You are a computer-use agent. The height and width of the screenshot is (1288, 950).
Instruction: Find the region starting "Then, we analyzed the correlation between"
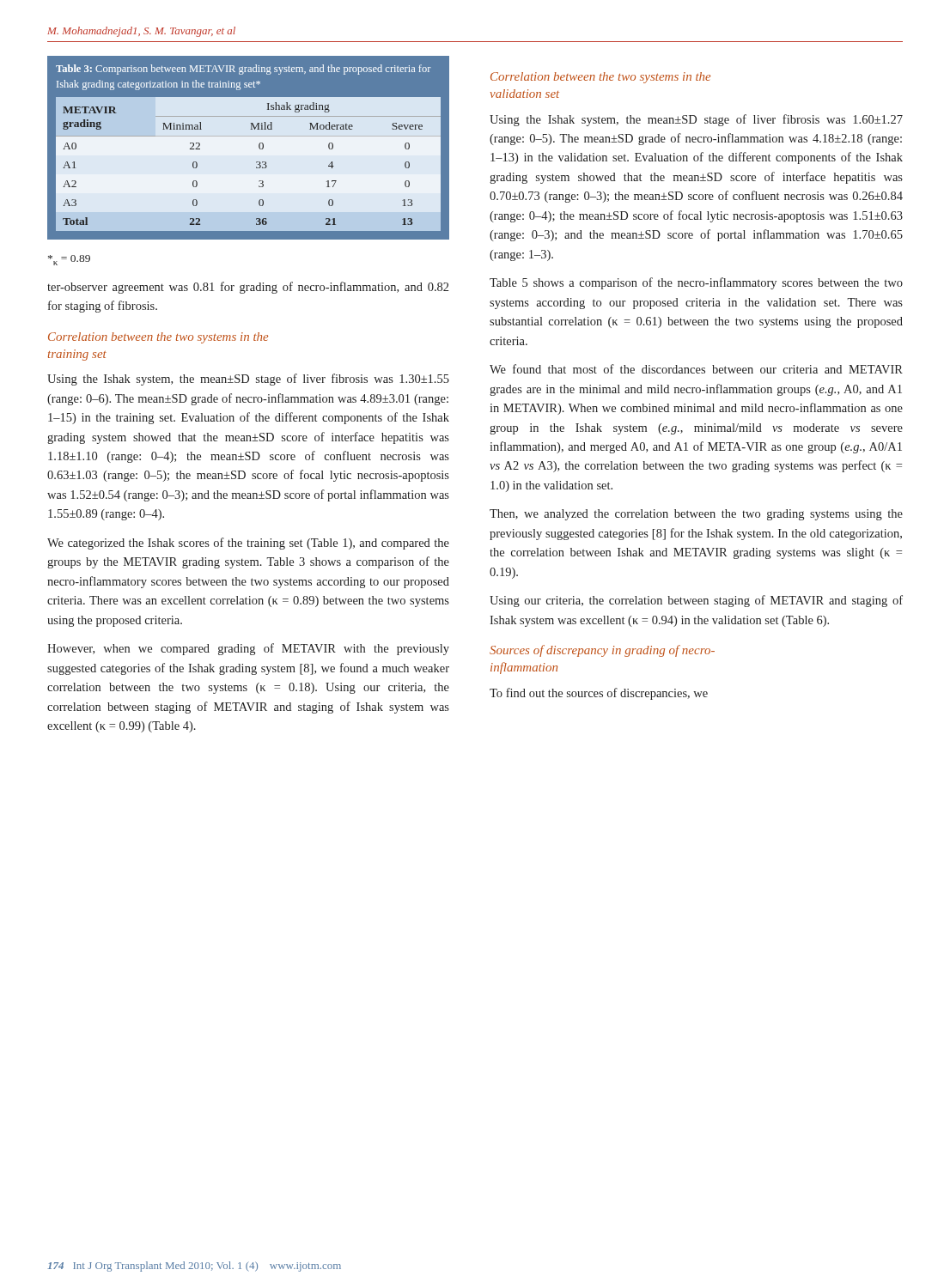[696, 543]
